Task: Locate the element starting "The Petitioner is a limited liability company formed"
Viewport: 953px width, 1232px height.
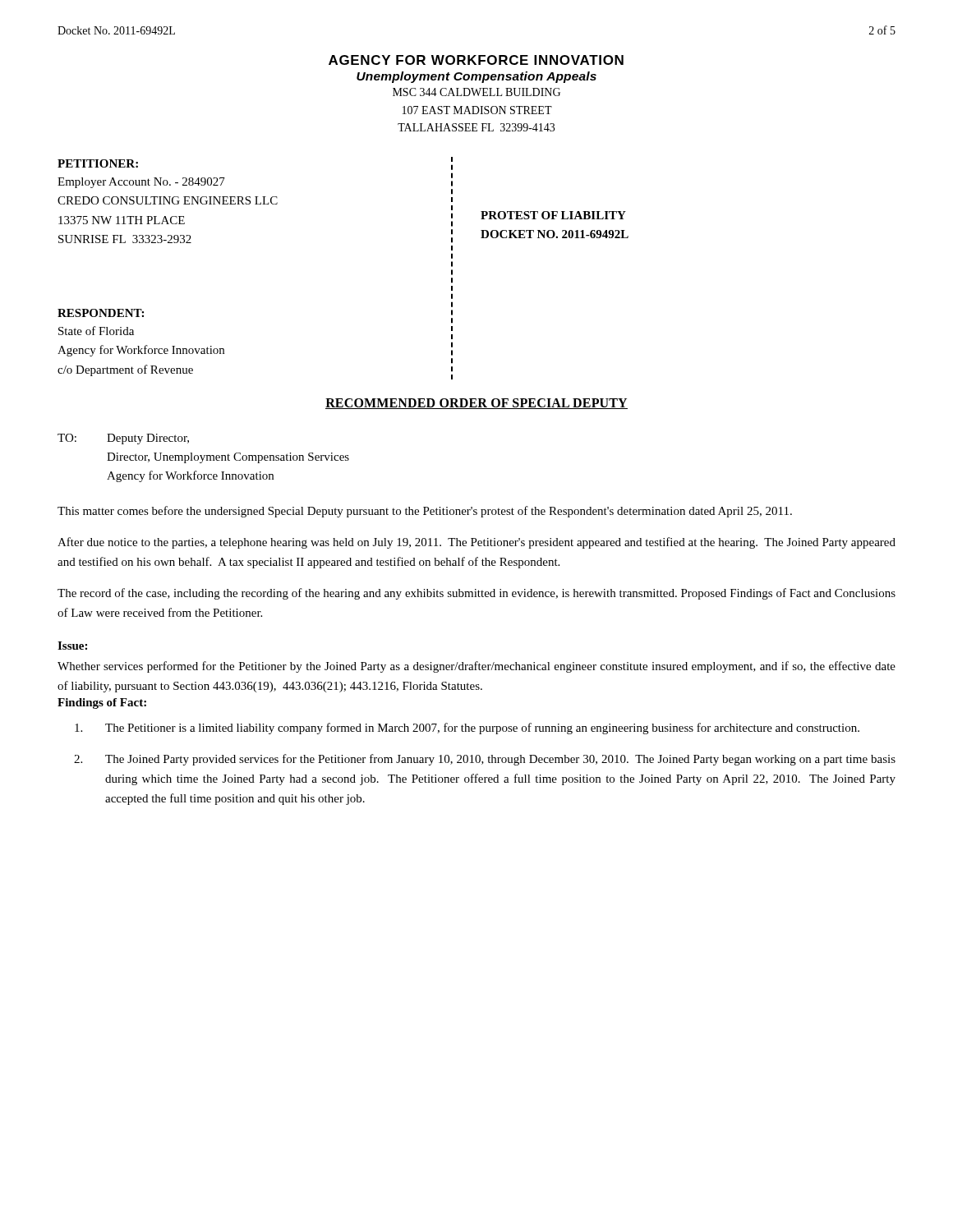Action: point(485,727)
